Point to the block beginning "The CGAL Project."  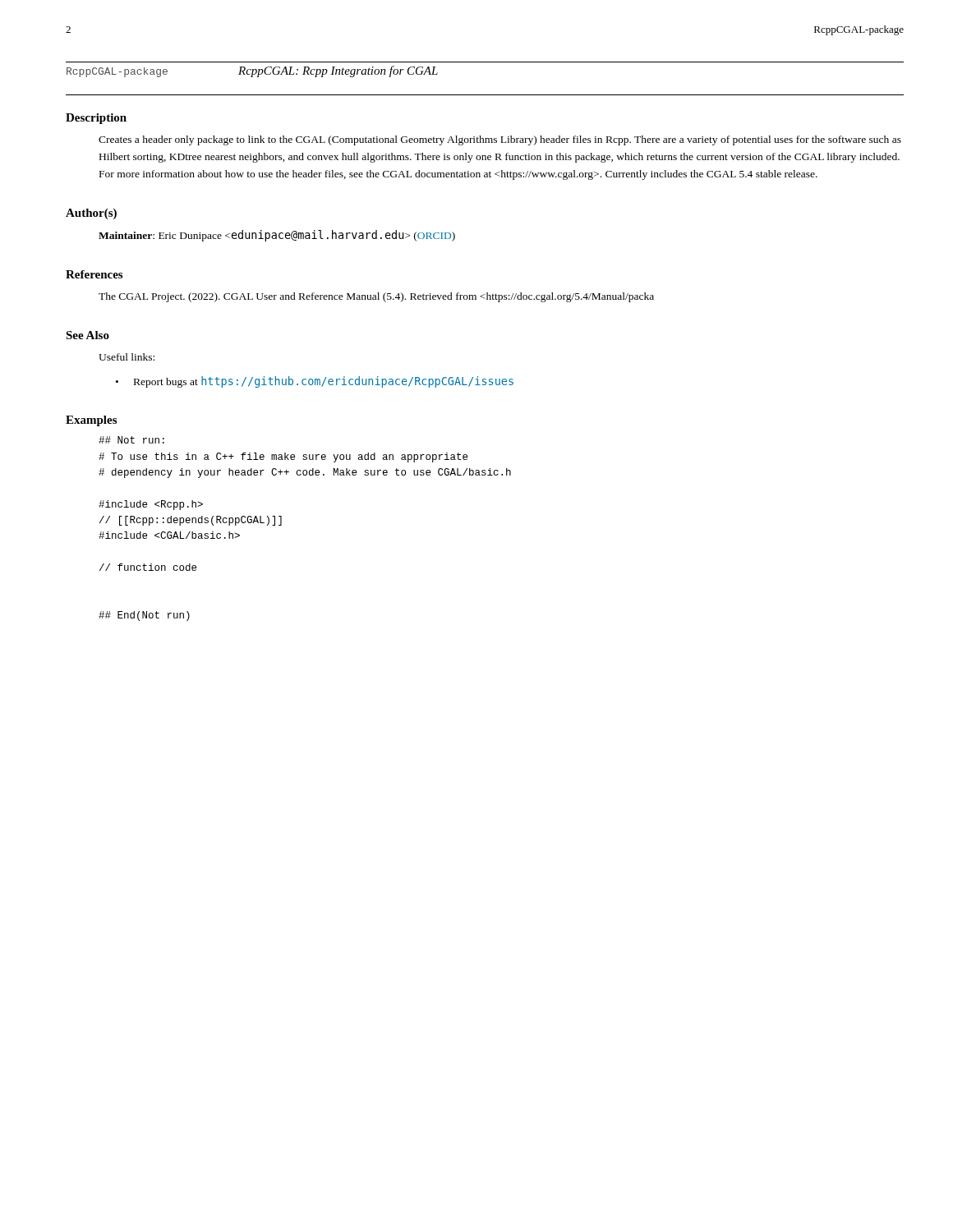point(376,296)
